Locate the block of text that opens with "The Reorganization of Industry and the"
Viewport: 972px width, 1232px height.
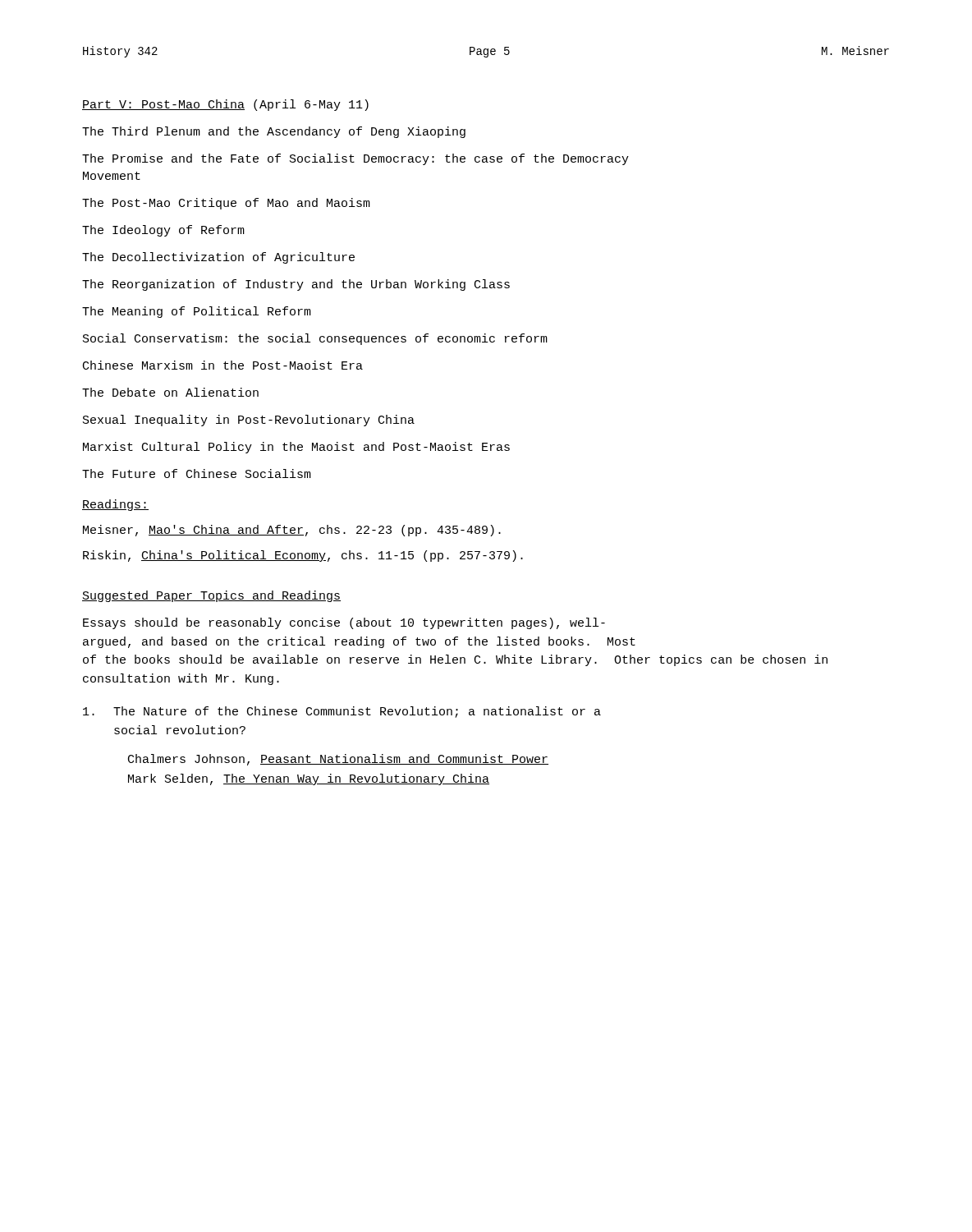point(296,285)
